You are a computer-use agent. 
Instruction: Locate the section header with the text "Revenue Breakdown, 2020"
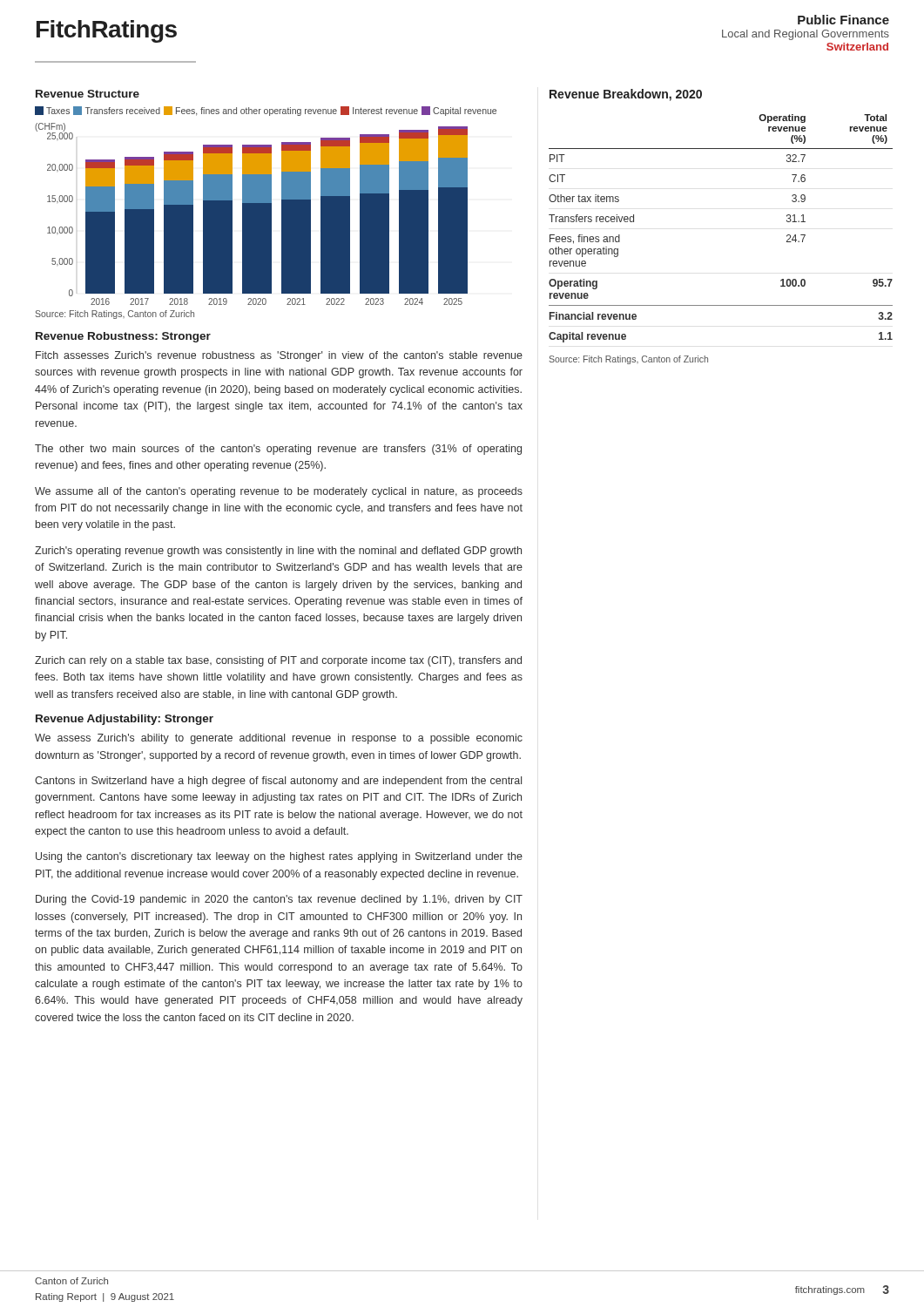click(x=626, y=94)
